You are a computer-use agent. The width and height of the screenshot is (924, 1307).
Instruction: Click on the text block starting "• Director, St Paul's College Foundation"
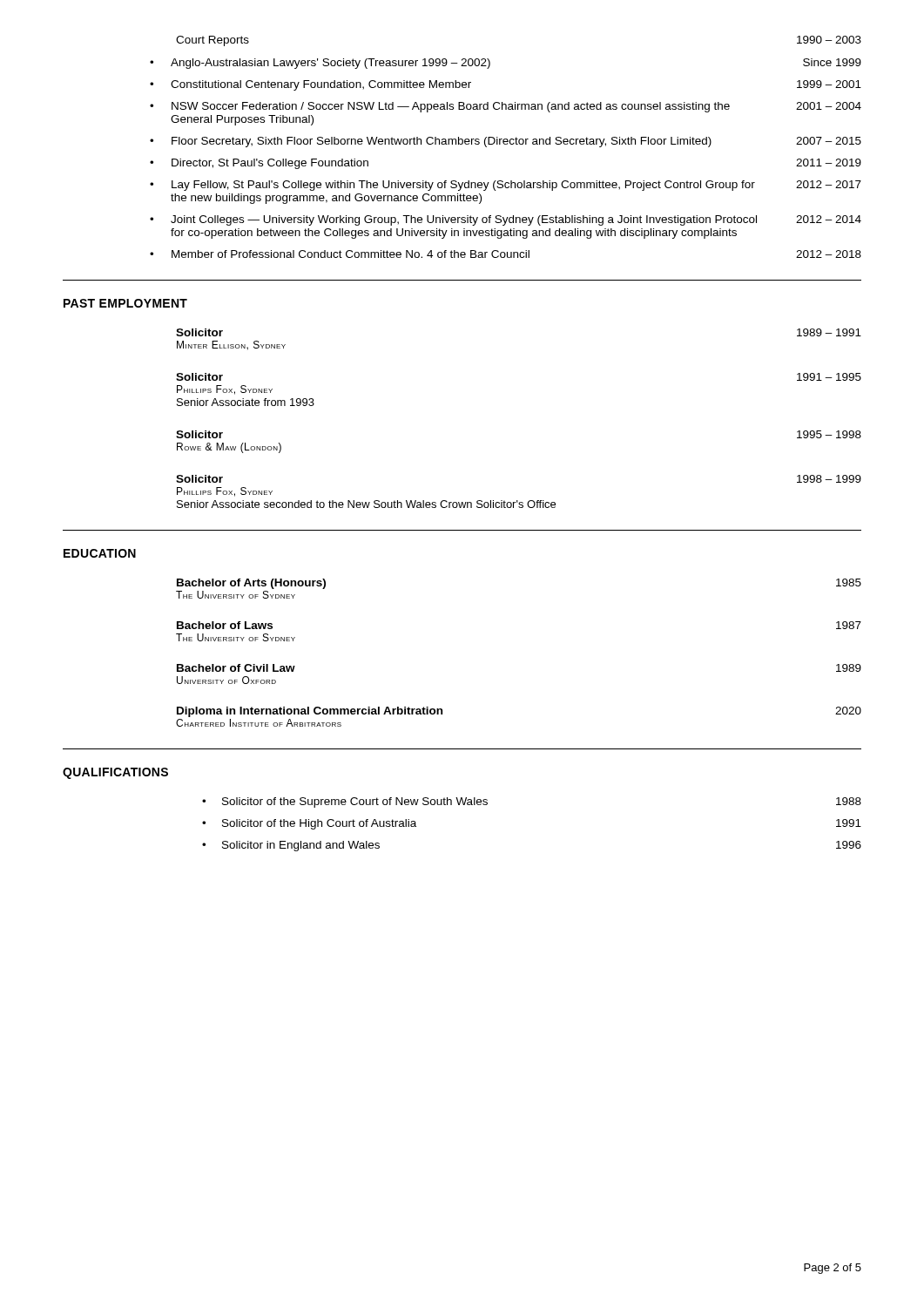click(x=270, y=165)
